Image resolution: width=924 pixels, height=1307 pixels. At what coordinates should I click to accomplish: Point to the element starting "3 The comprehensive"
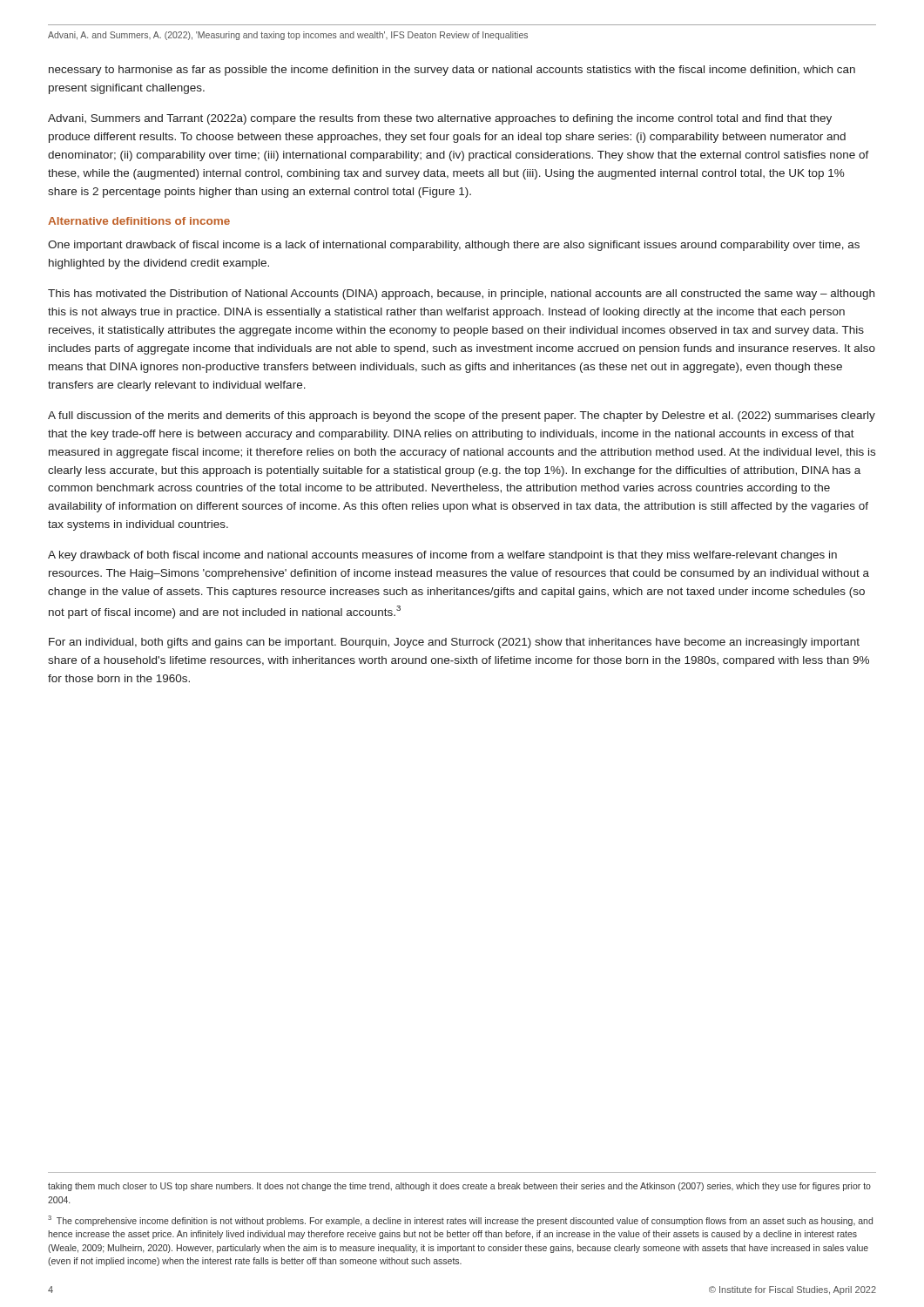[462, 1241]
